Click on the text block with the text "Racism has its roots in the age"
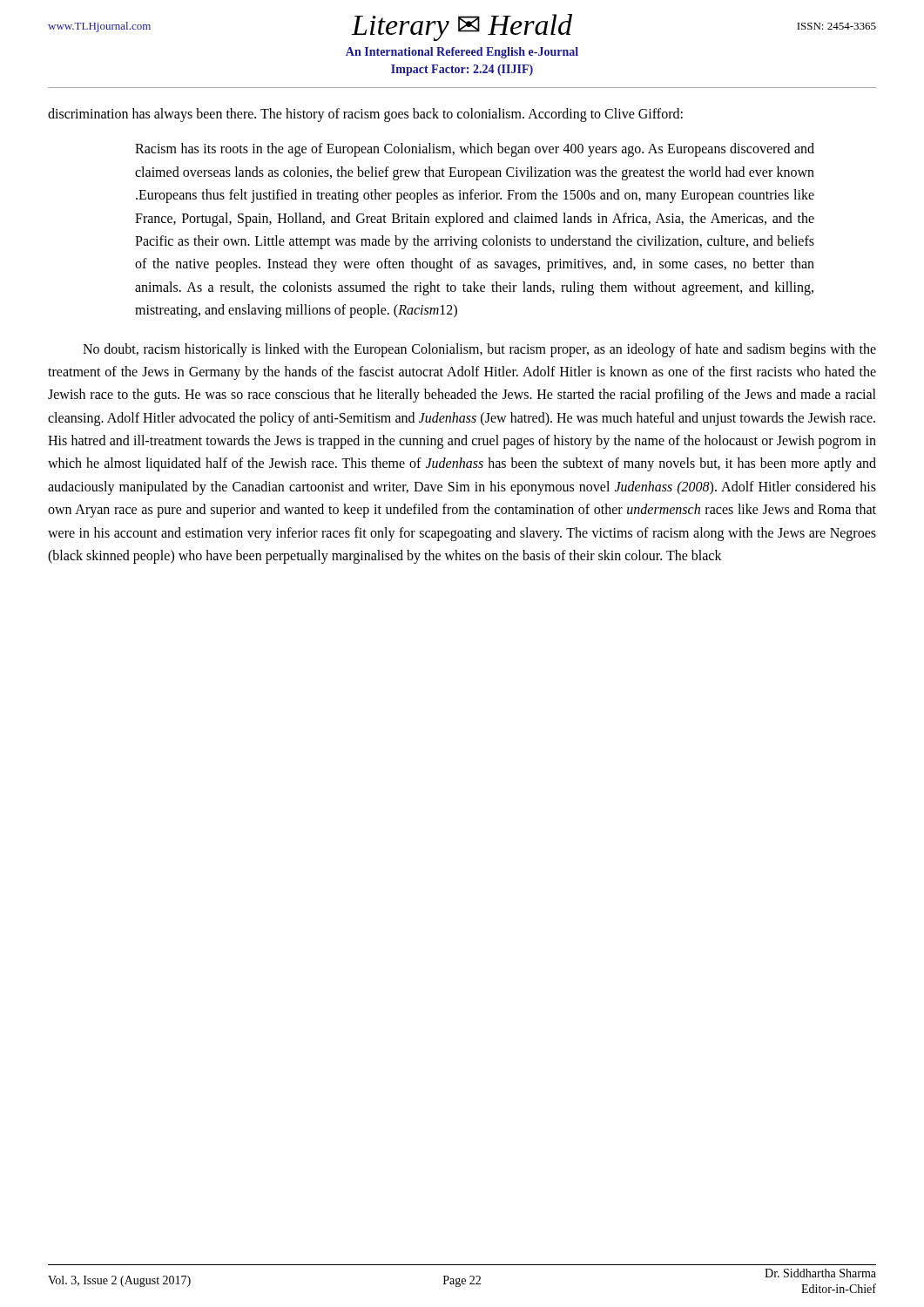The height and width of the screenshot is (1307, 924). [475, 229]
